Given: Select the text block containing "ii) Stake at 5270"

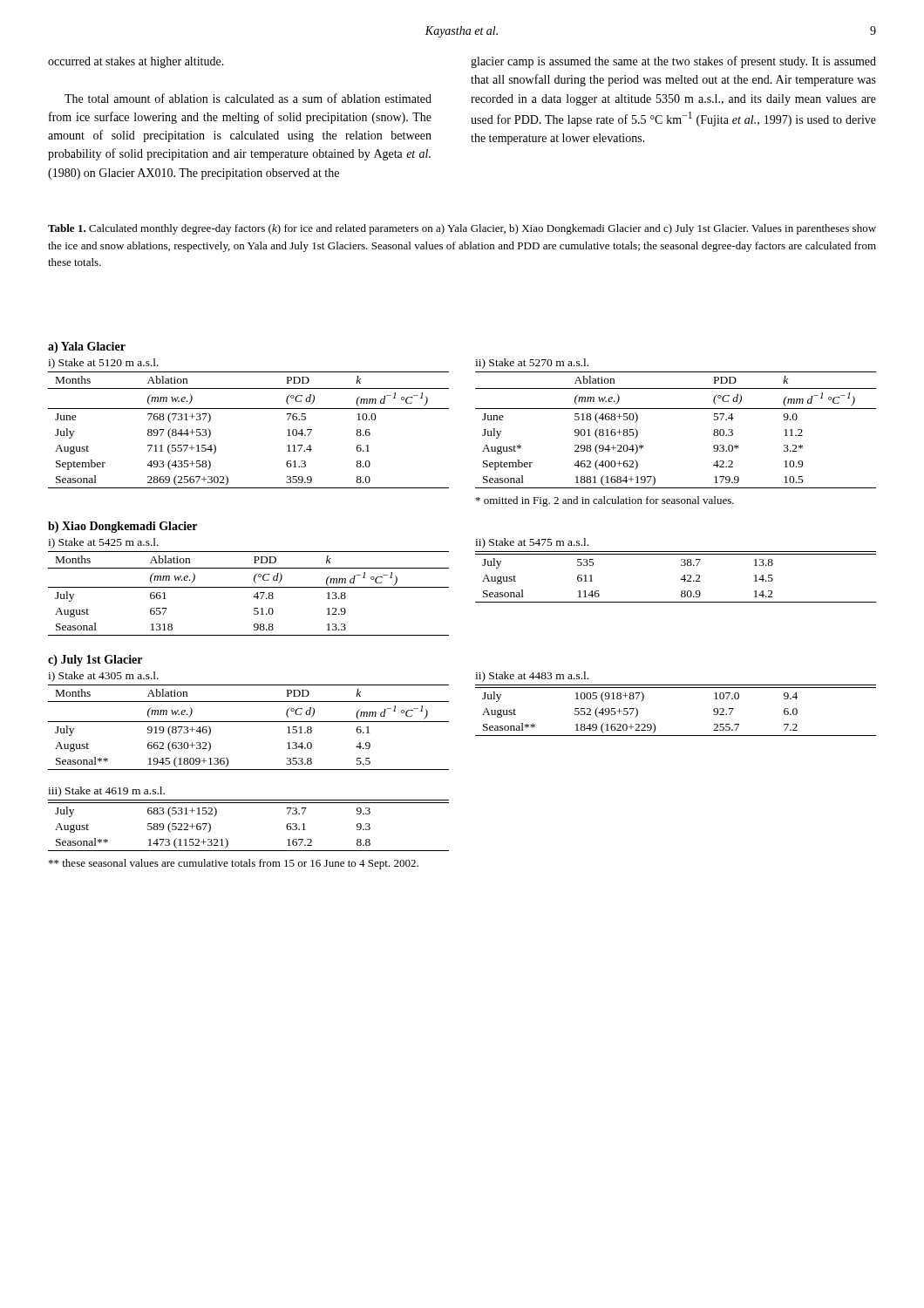Looking at the screenshot, I should click(x=532, y=362).
